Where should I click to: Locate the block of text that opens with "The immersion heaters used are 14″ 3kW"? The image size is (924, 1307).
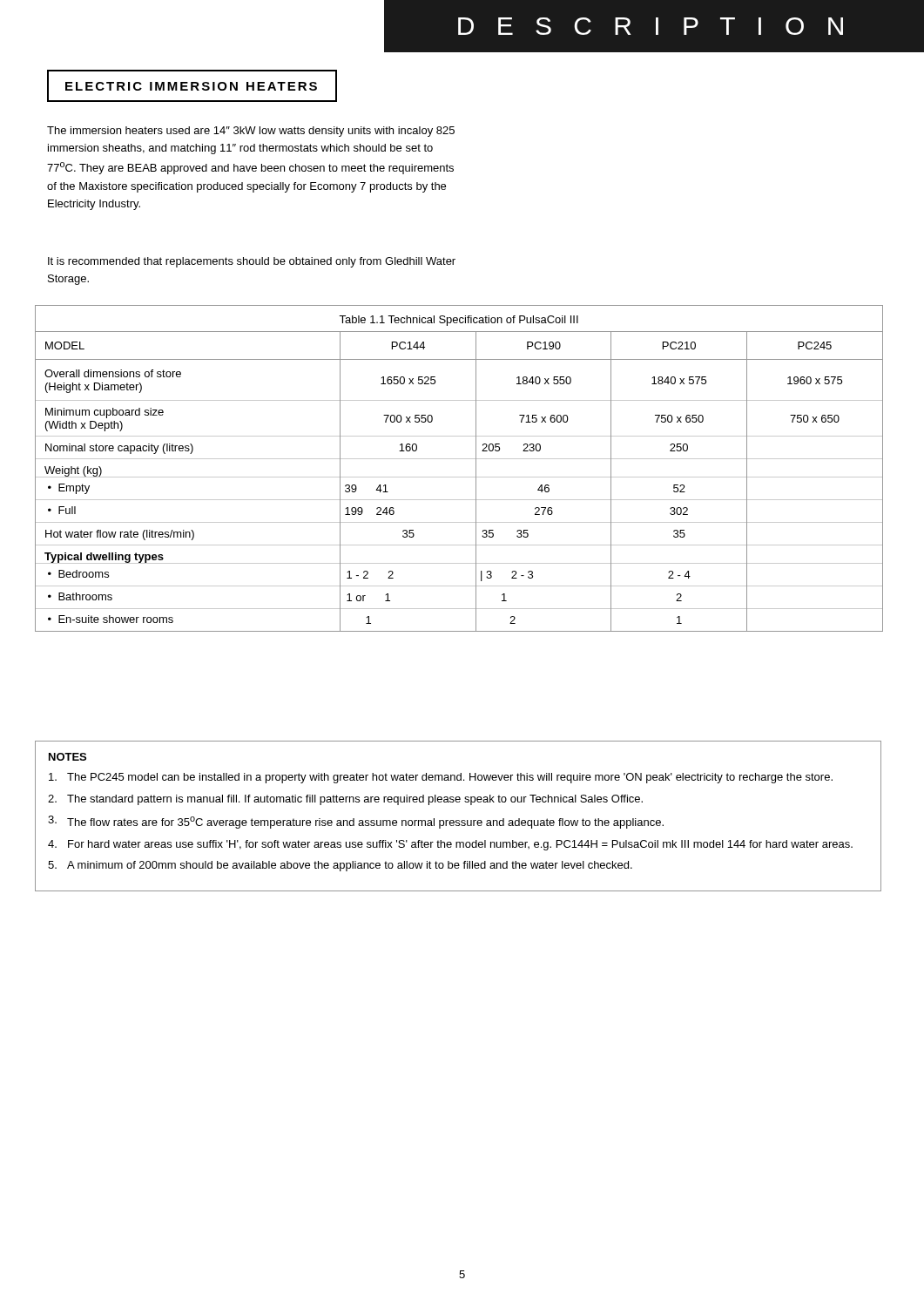251,167
